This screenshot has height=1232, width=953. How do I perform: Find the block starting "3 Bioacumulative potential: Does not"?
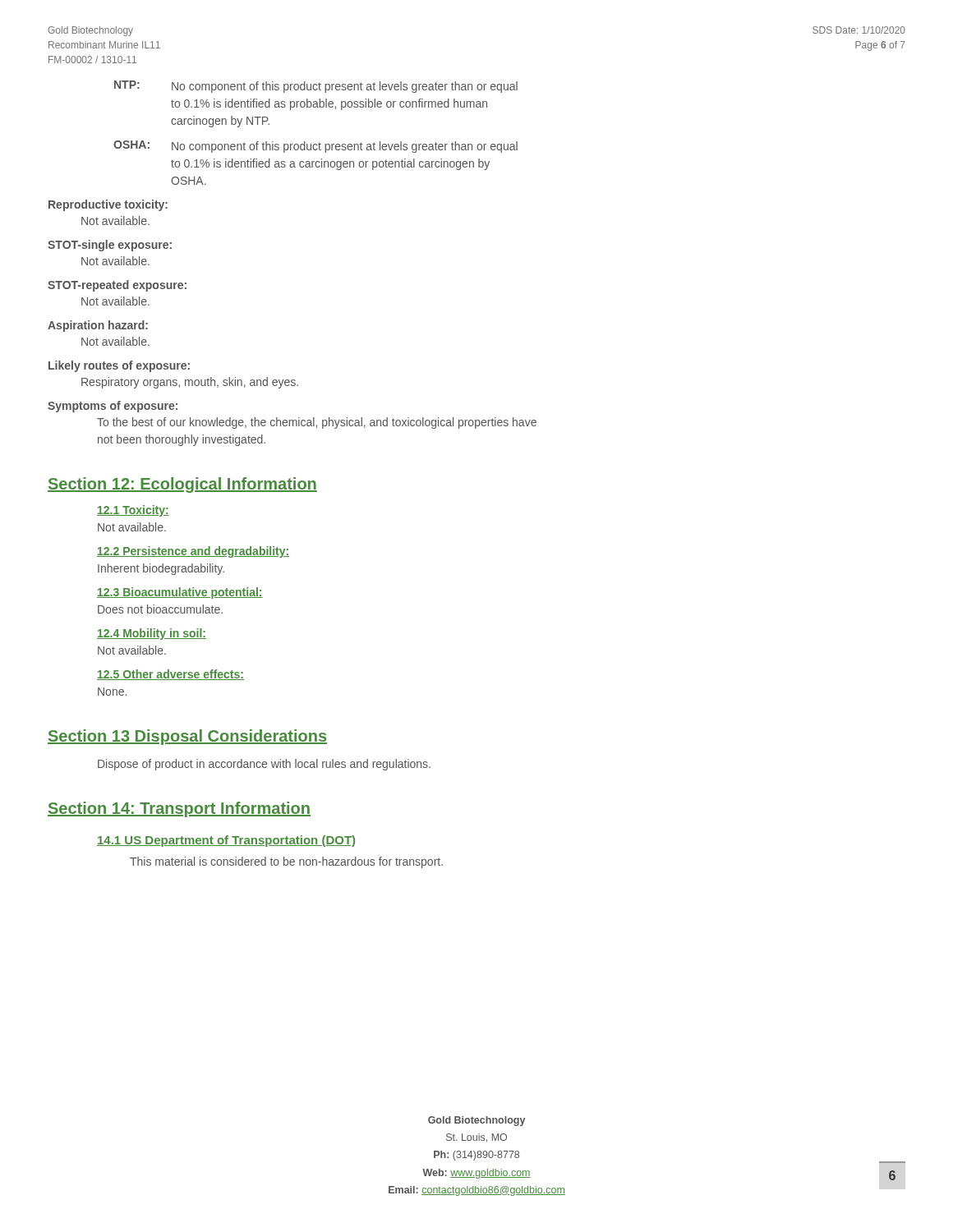coord(180,593)
